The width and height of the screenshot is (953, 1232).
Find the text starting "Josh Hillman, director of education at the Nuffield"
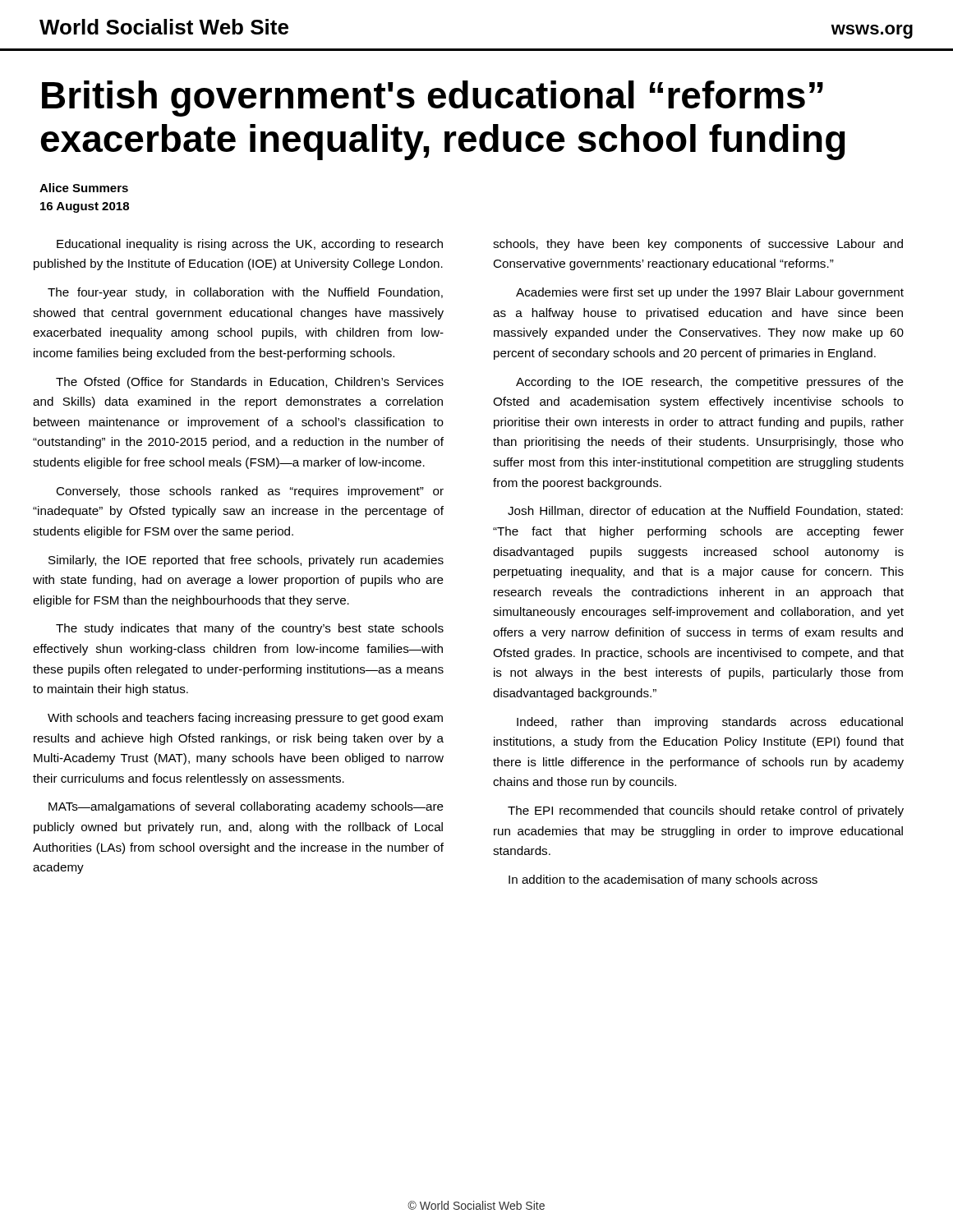point(698,602)
